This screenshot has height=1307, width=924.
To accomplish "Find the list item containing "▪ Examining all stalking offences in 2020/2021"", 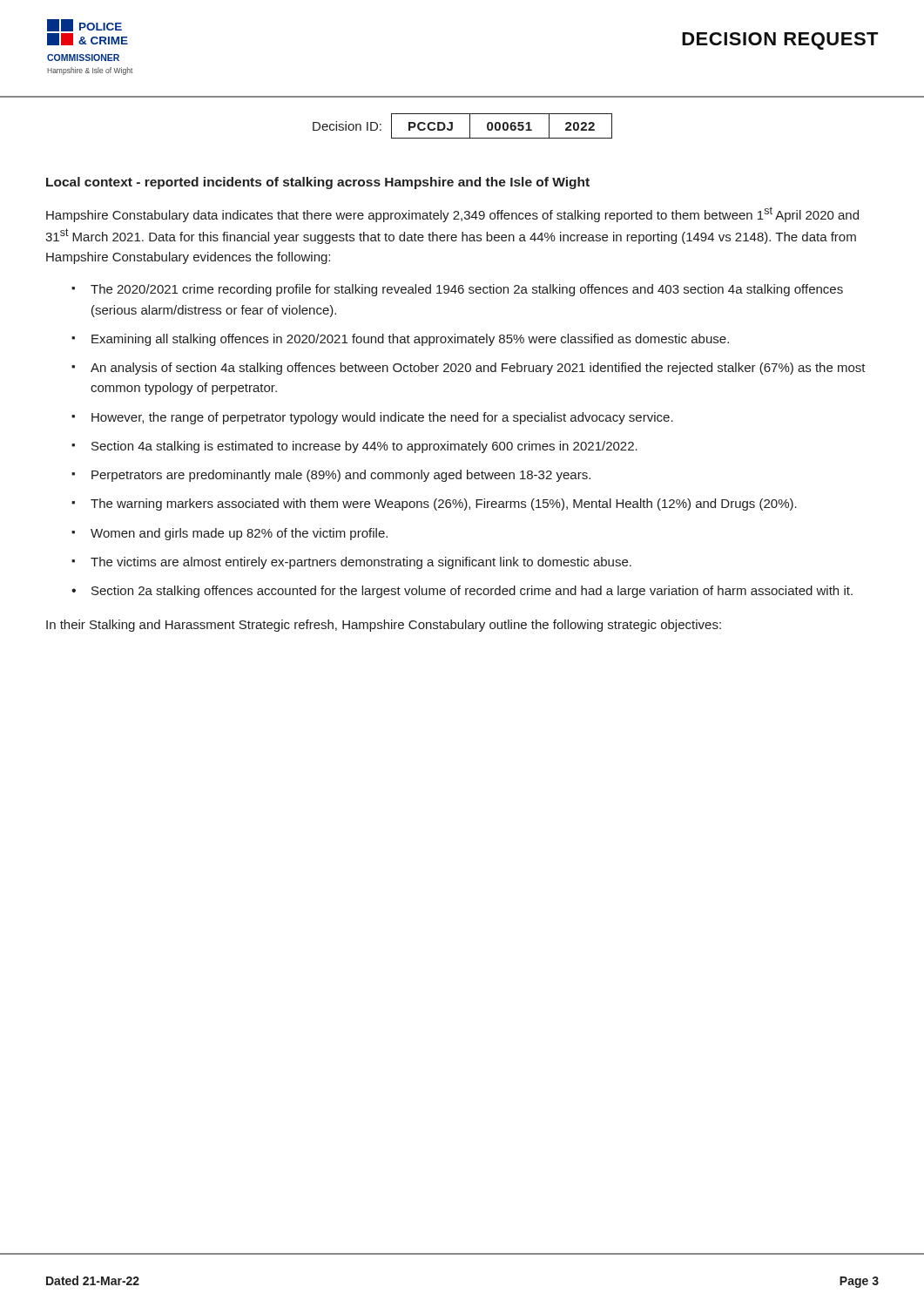I will [x=475, y=339].
